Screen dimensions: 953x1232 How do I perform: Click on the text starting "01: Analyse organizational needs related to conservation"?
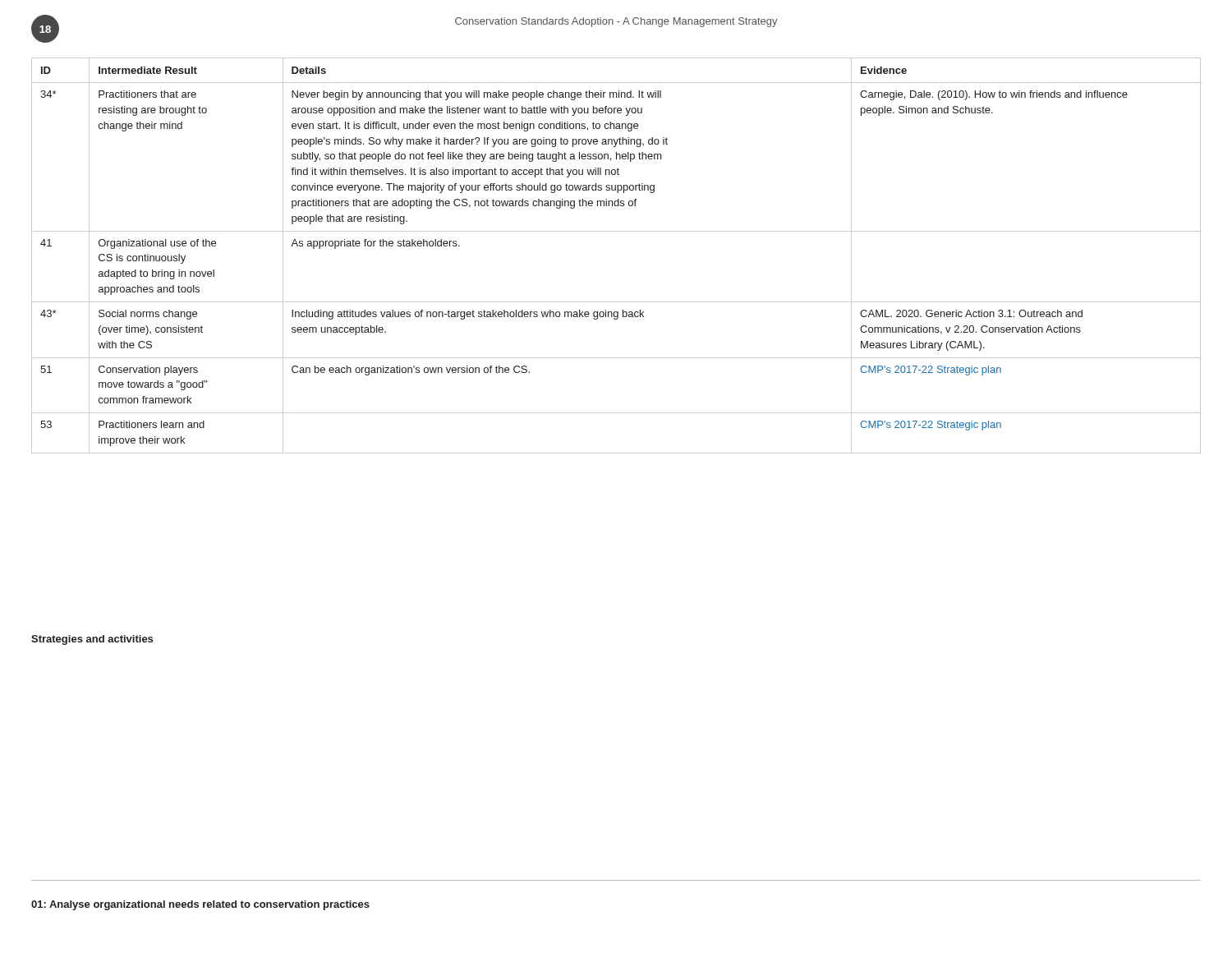[200, 904]
